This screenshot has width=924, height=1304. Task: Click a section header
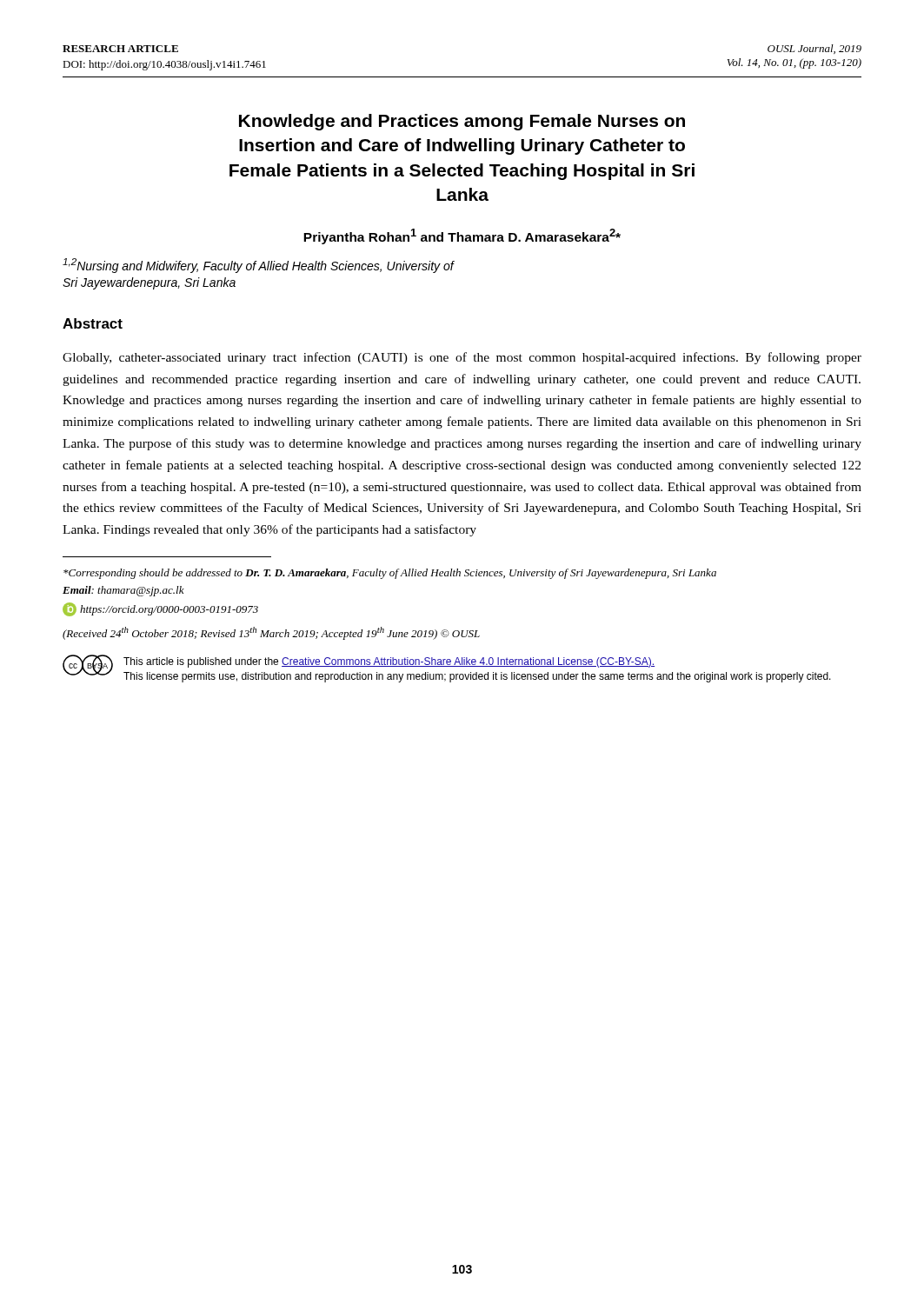pyautogui.click(x=462, y=325)
